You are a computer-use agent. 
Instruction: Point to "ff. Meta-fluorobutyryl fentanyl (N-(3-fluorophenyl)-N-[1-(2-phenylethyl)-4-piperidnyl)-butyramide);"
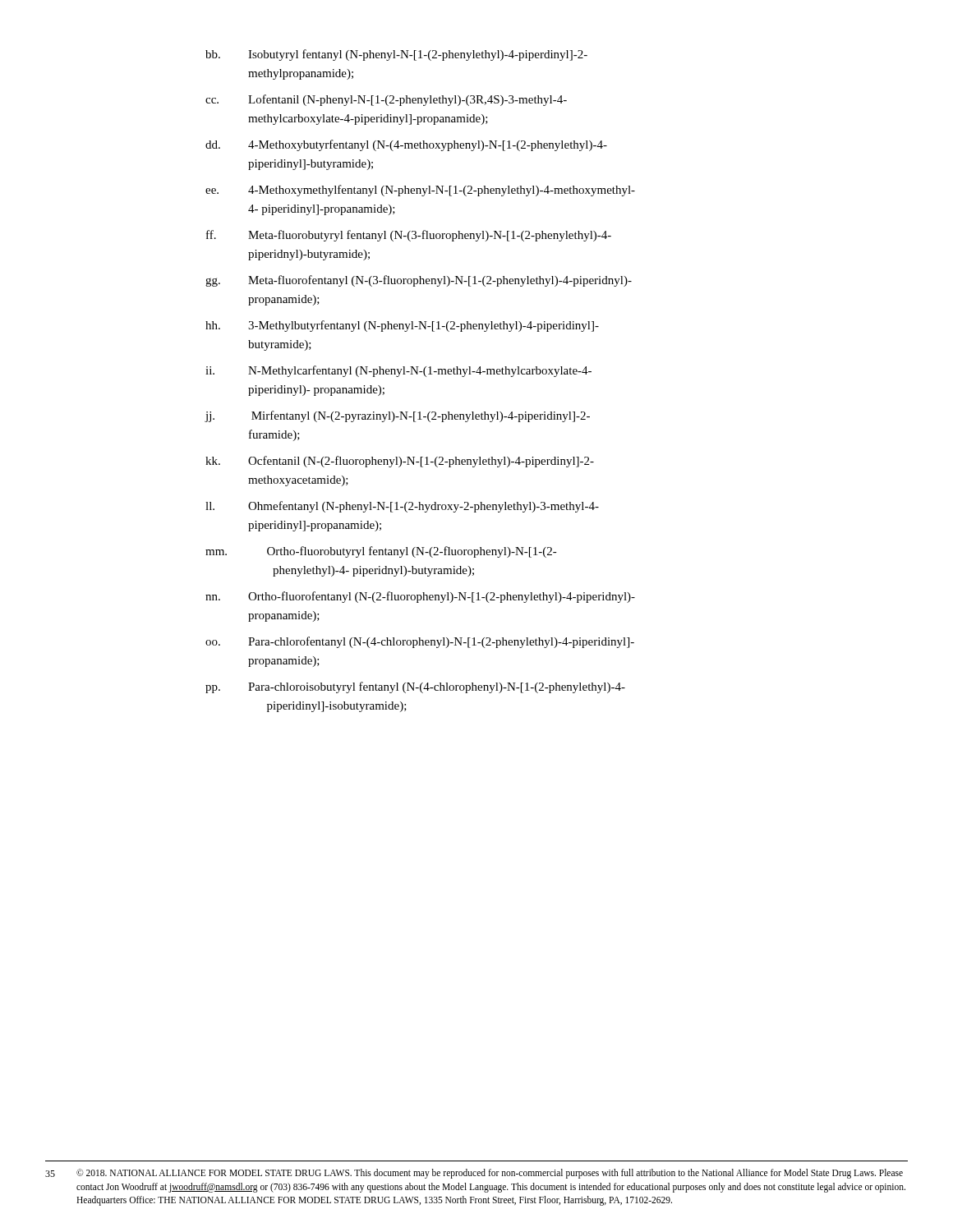coord(408,244)
